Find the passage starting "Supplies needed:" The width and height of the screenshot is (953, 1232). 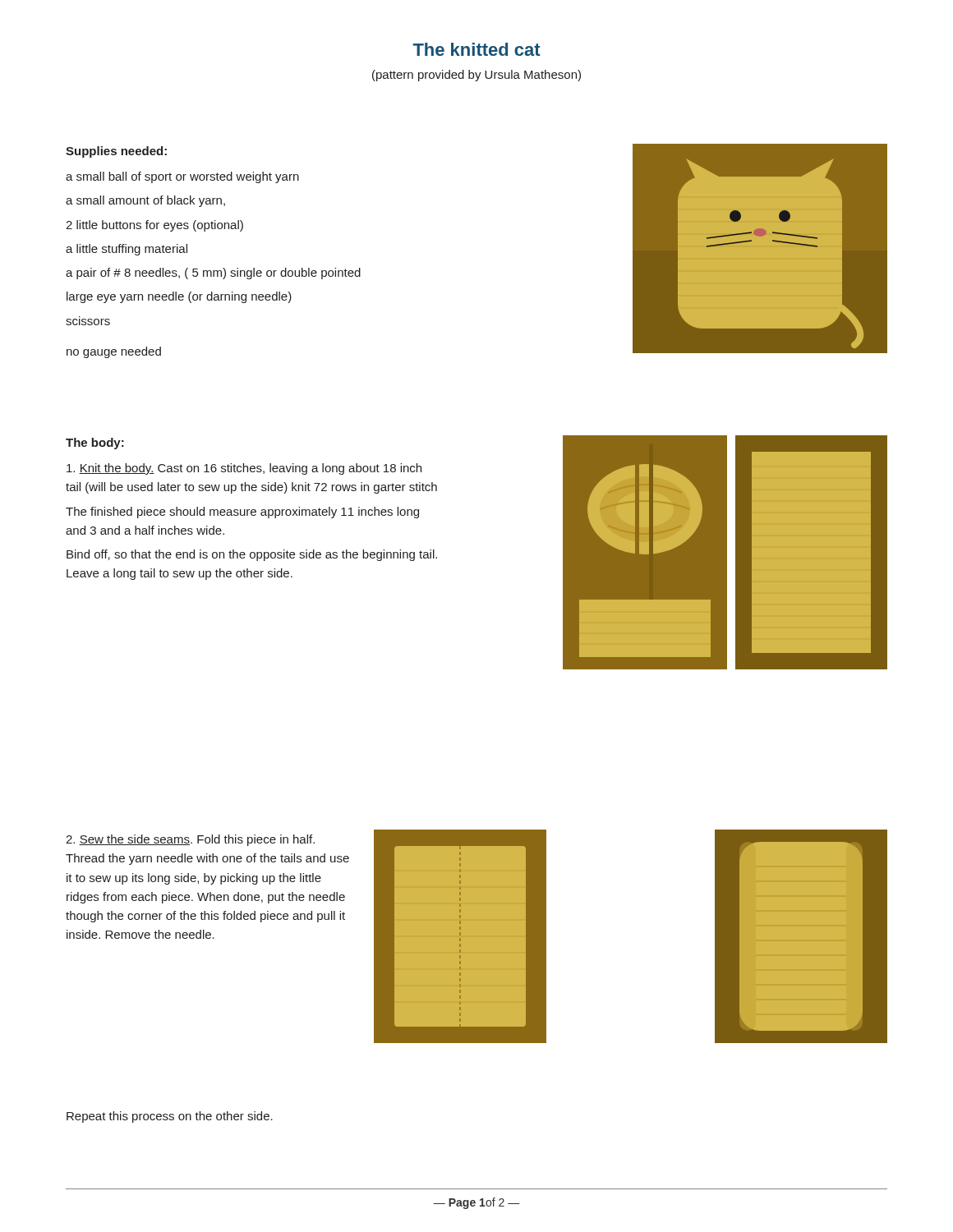click(117, 151)
